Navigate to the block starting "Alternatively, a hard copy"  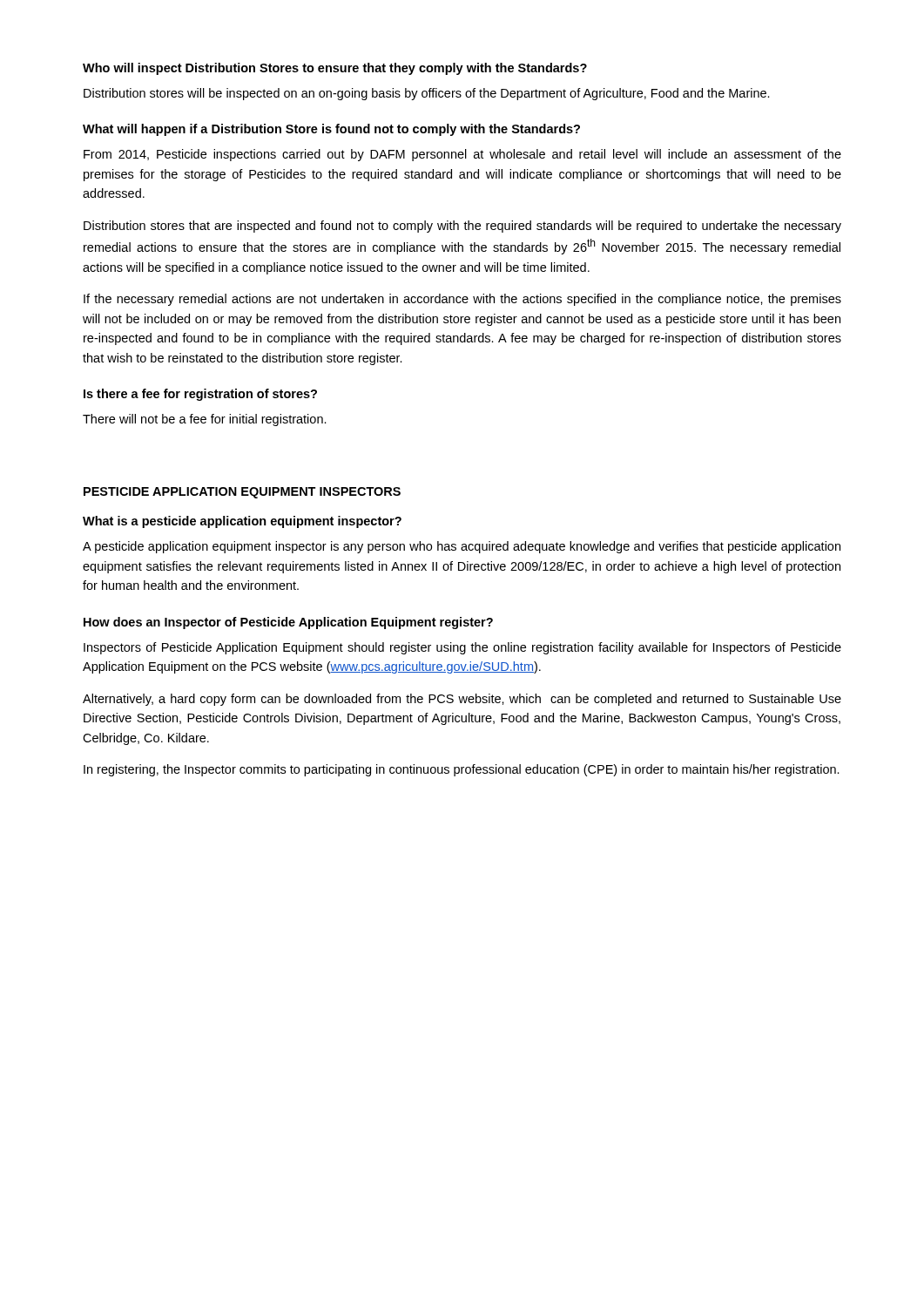(x=462, y=718)
